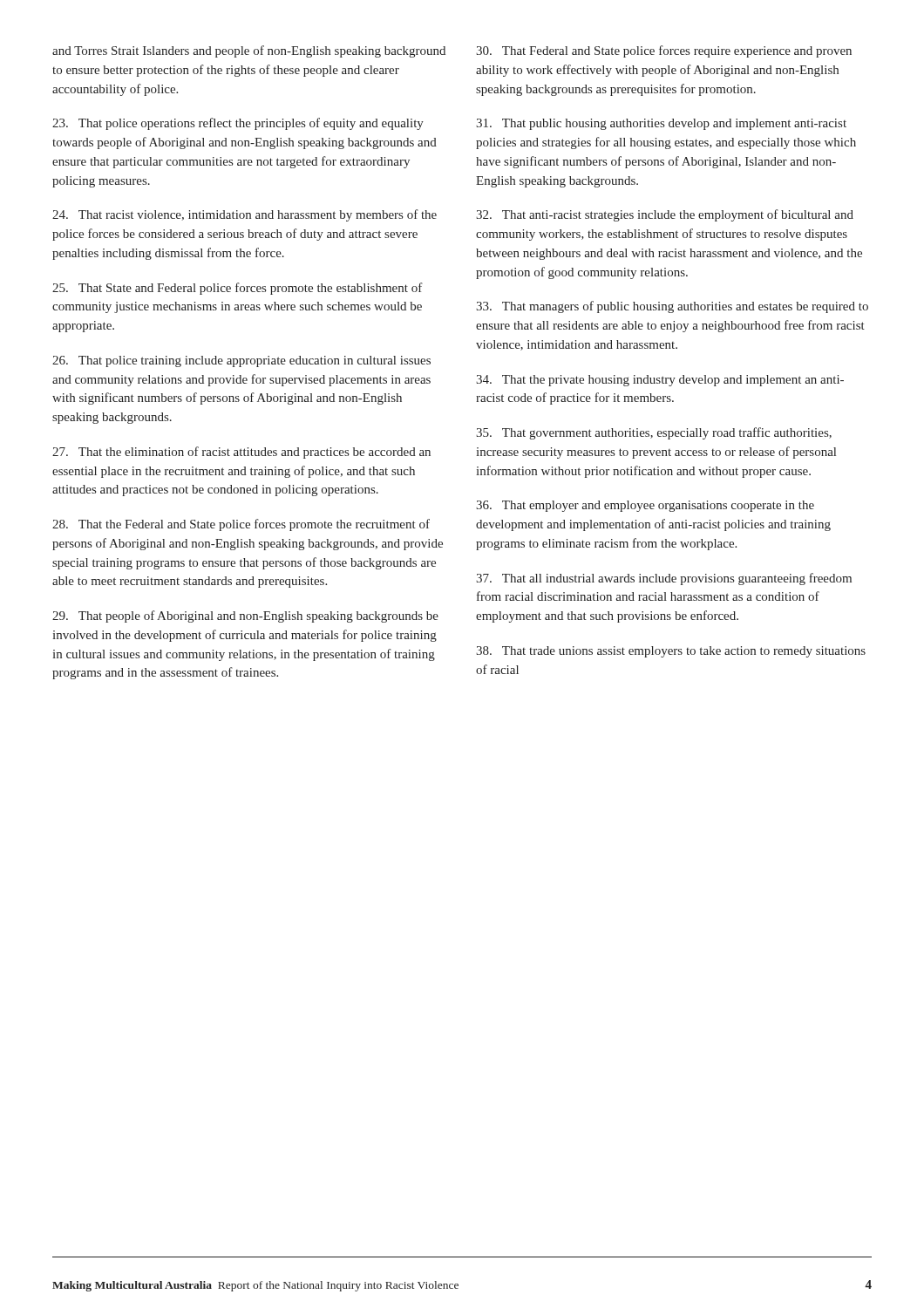Viewport: 924px width, 1308px height.
Task: Point to the passage starting "32. That anti-racist strategies include the"
Action: [x=674, y=244]
